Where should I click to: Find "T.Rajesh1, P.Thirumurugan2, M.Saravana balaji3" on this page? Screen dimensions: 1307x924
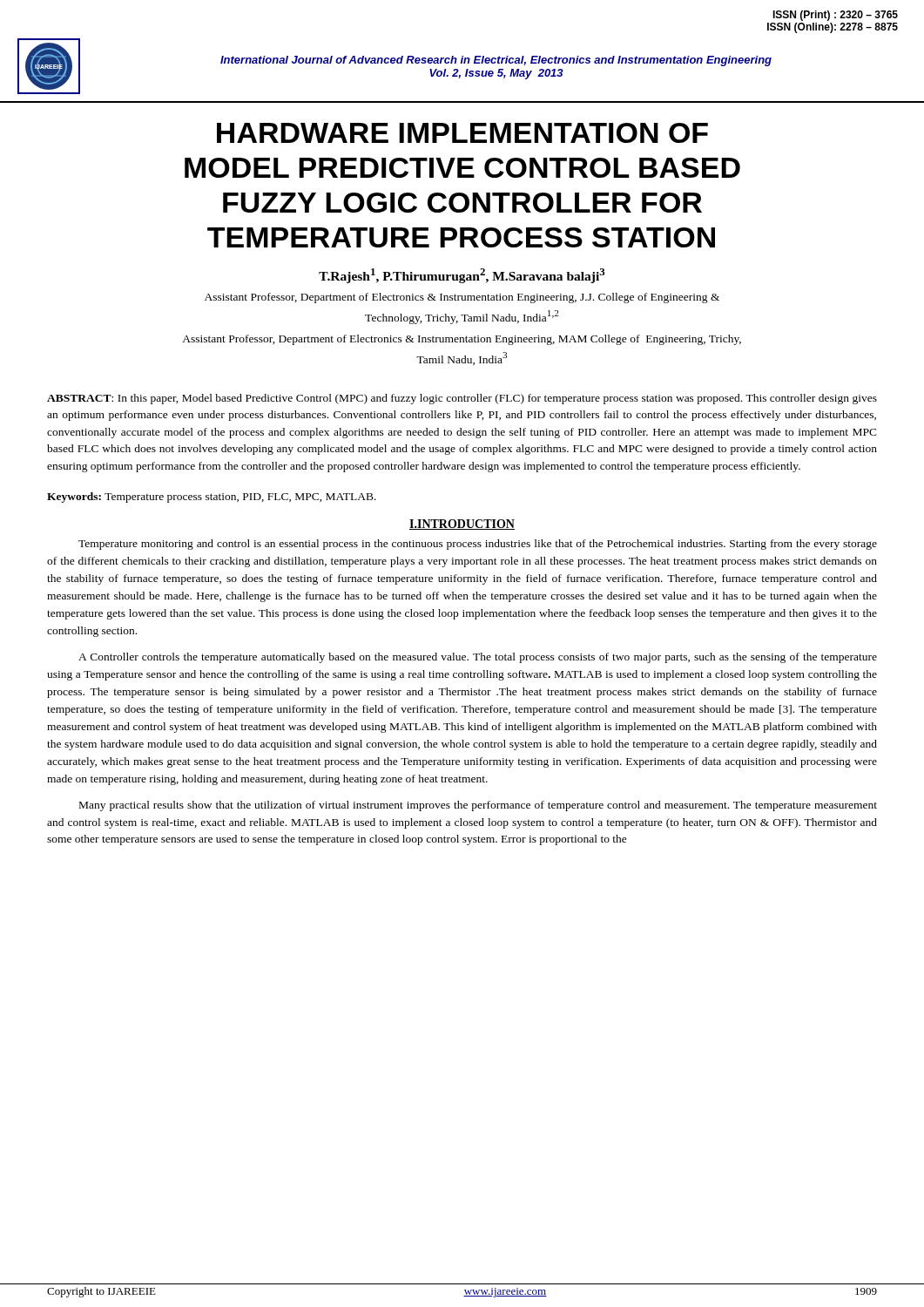(462, 275)
